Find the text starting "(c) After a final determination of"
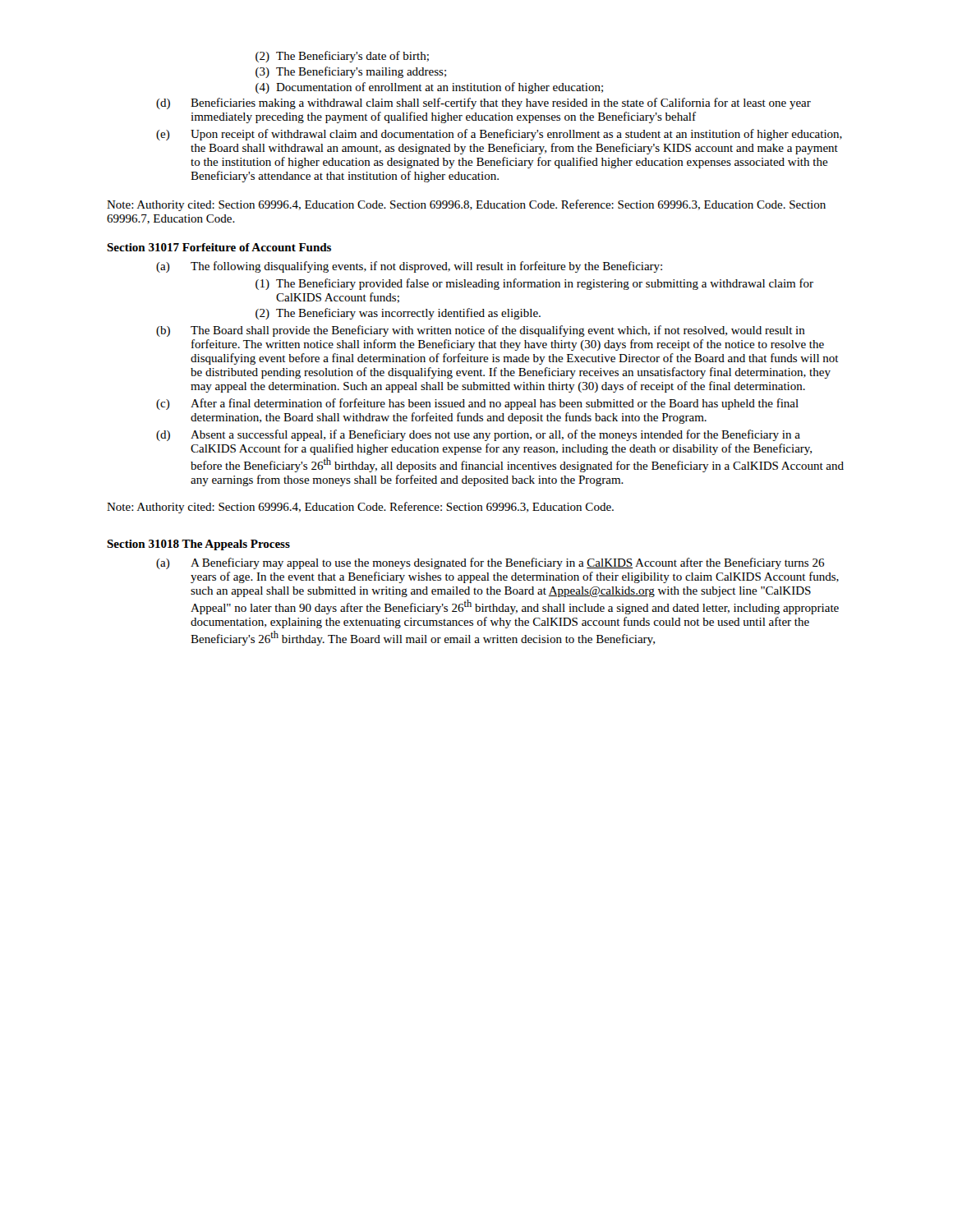 coord(501,411)
